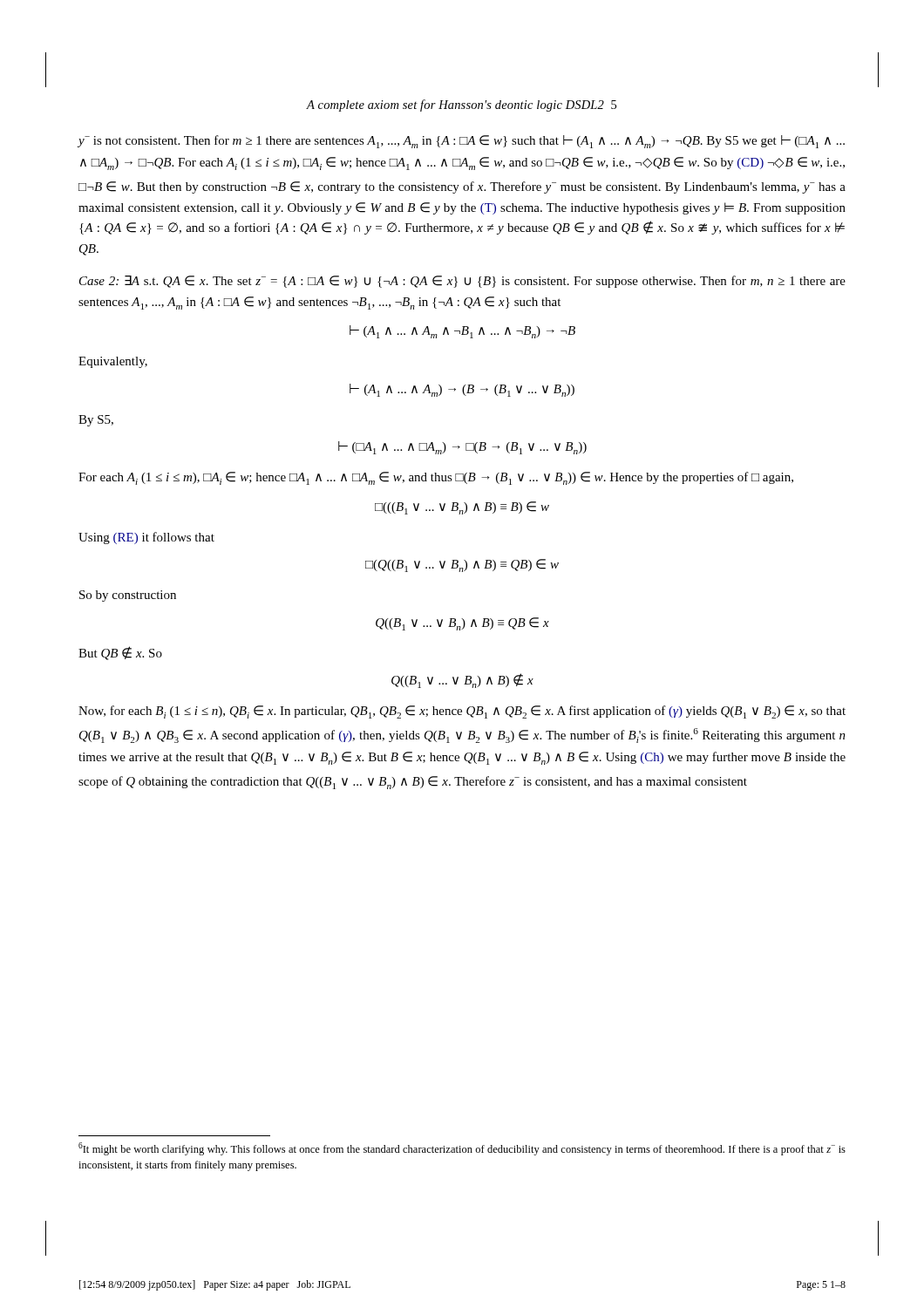The height and width of the screenshot is (1308, 924).
Task: Click on the text that reads "Using (RE) it follows that"
Action: pyautogui.click(x=146, y=537)
